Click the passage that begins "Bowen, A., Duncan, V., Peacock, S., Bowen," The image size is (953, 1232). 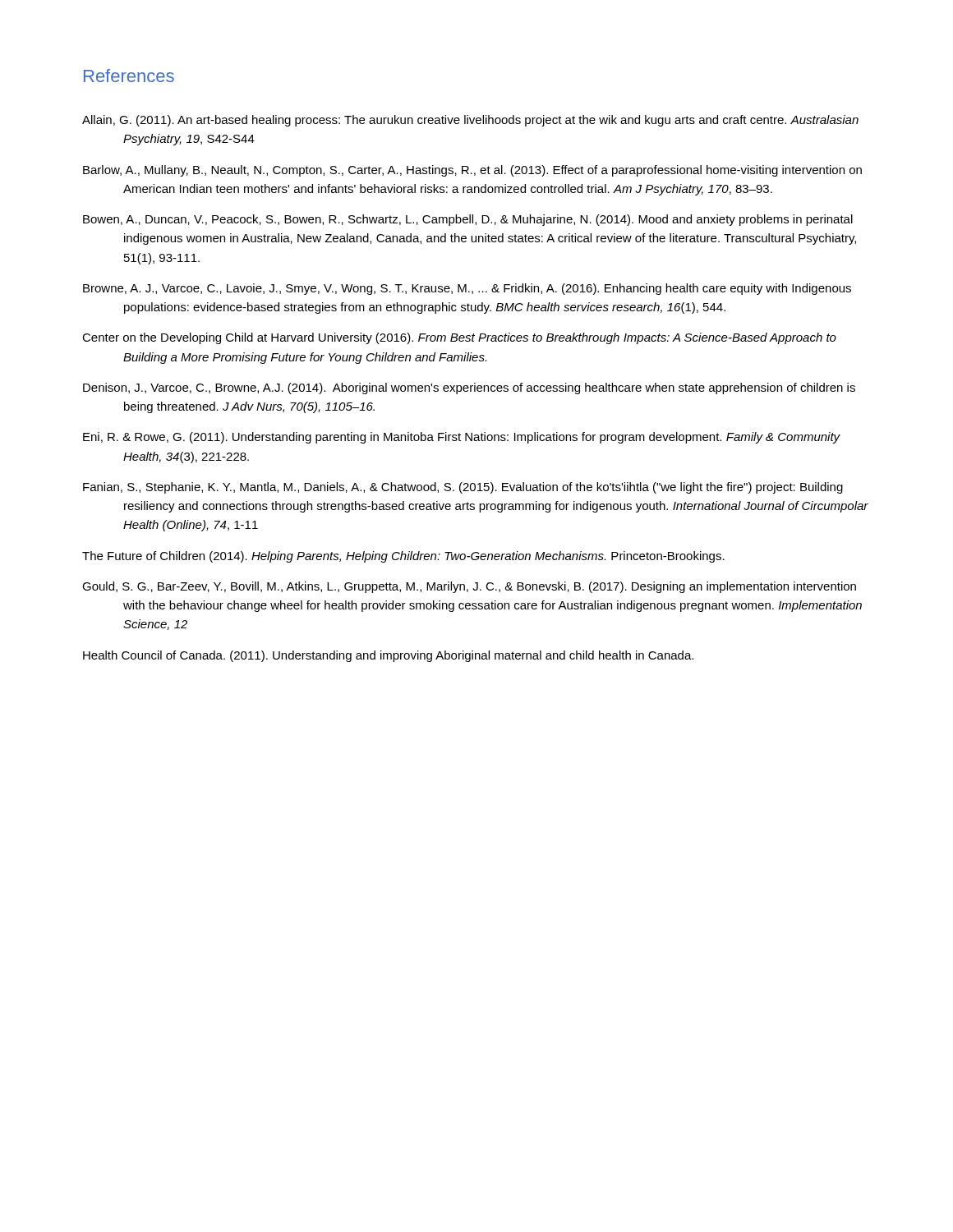pos(470,238)
